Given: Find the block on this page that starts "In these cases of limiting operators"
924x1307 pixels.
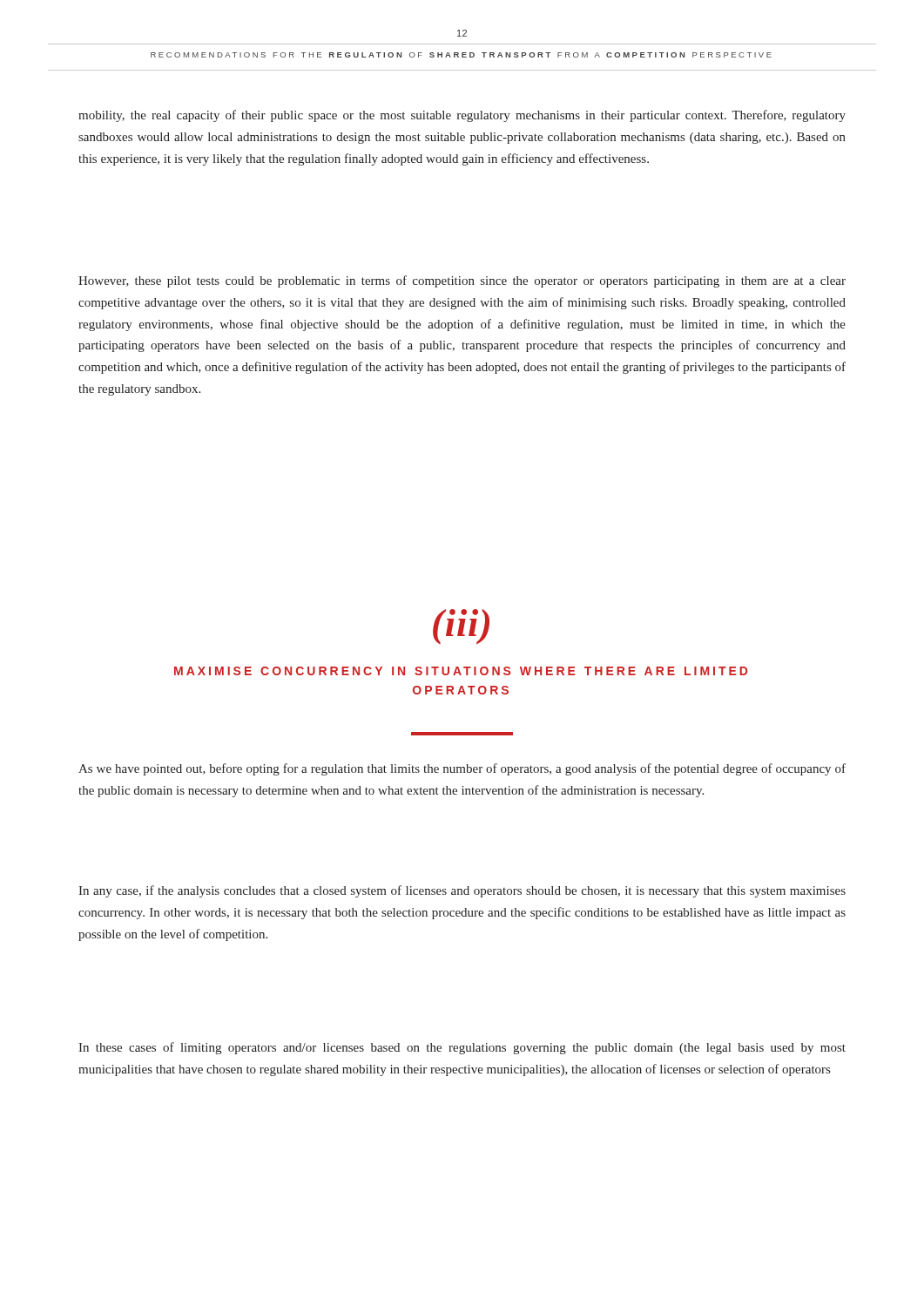Looking at the screenshot, I should 462,1058.
